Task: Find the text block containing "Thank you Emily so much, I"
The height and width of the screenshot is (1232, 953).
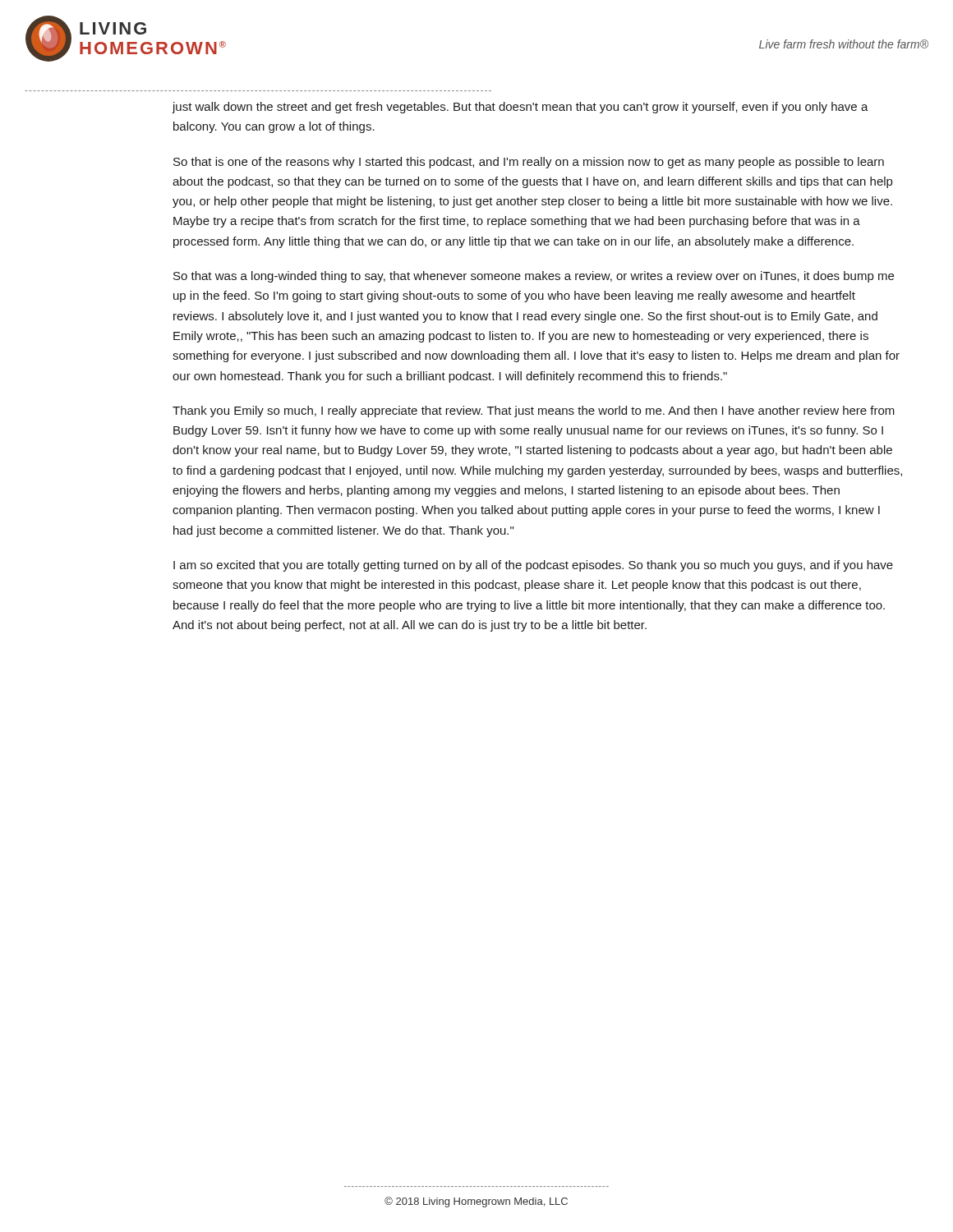Action: pos(538,470)
